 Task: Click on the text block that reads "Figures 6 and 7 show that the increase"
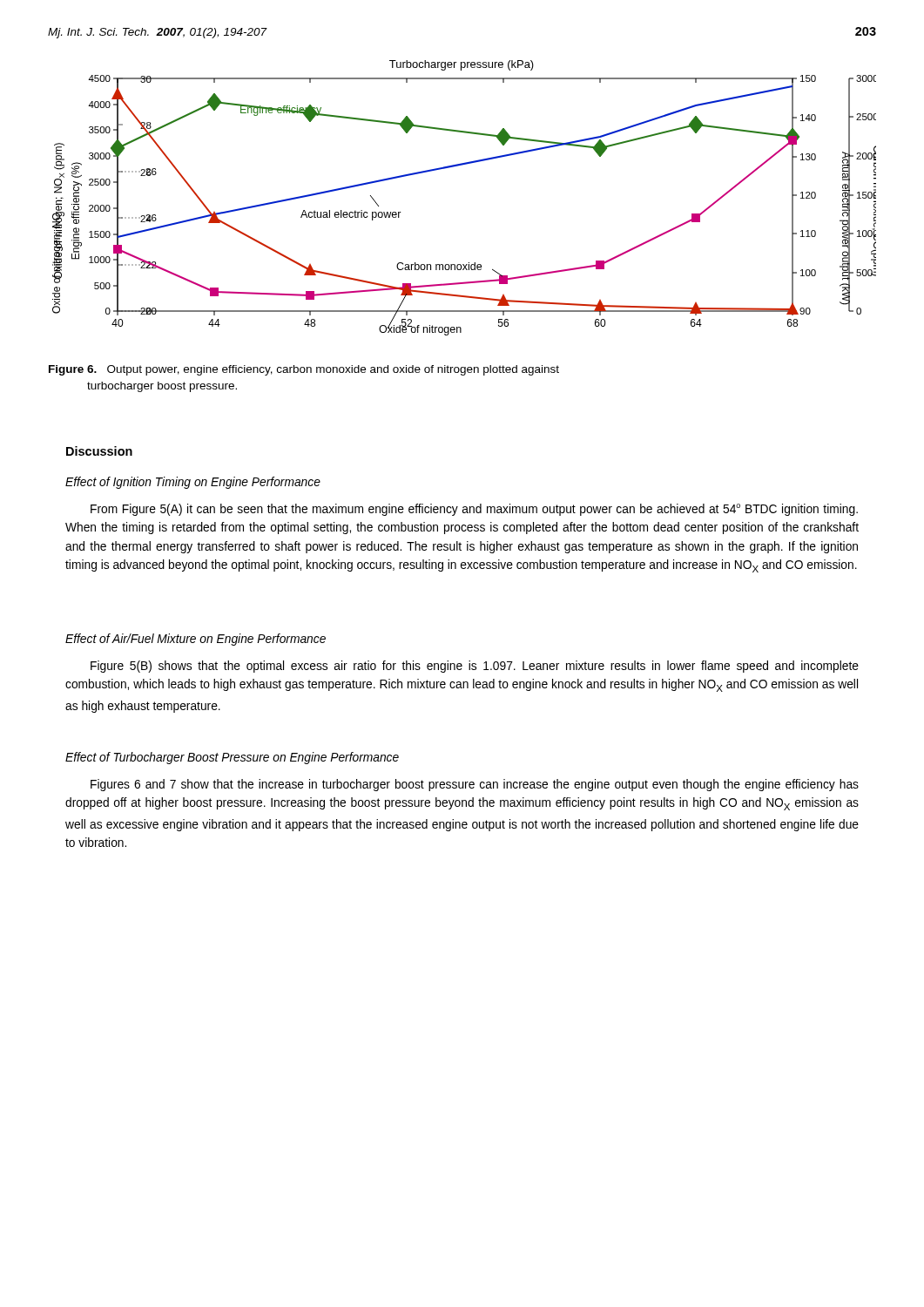pyautogui.click(x=462, y=814)
